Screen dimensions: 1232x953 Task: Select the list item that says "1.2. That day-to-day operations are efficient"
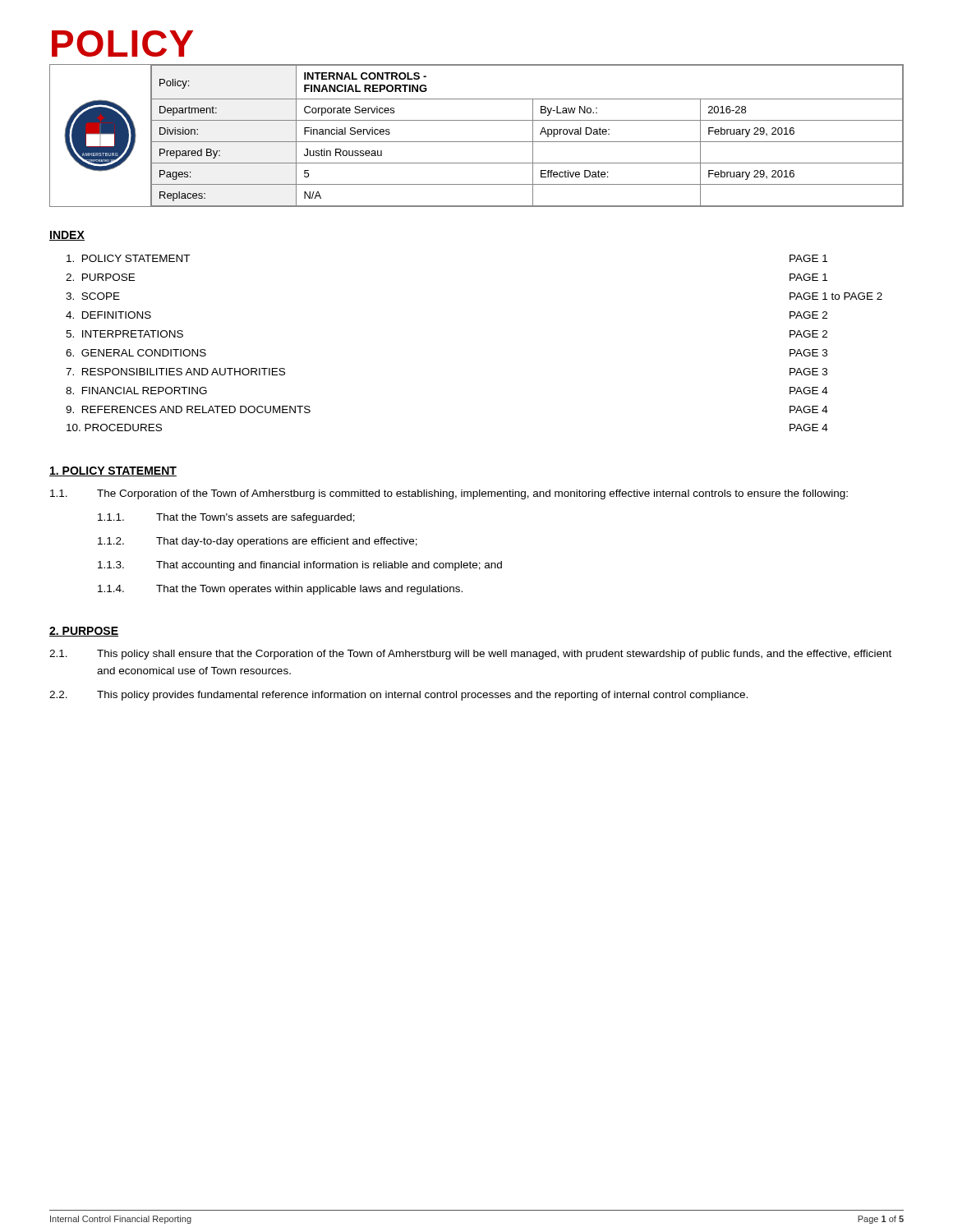(x=258, y=542)
